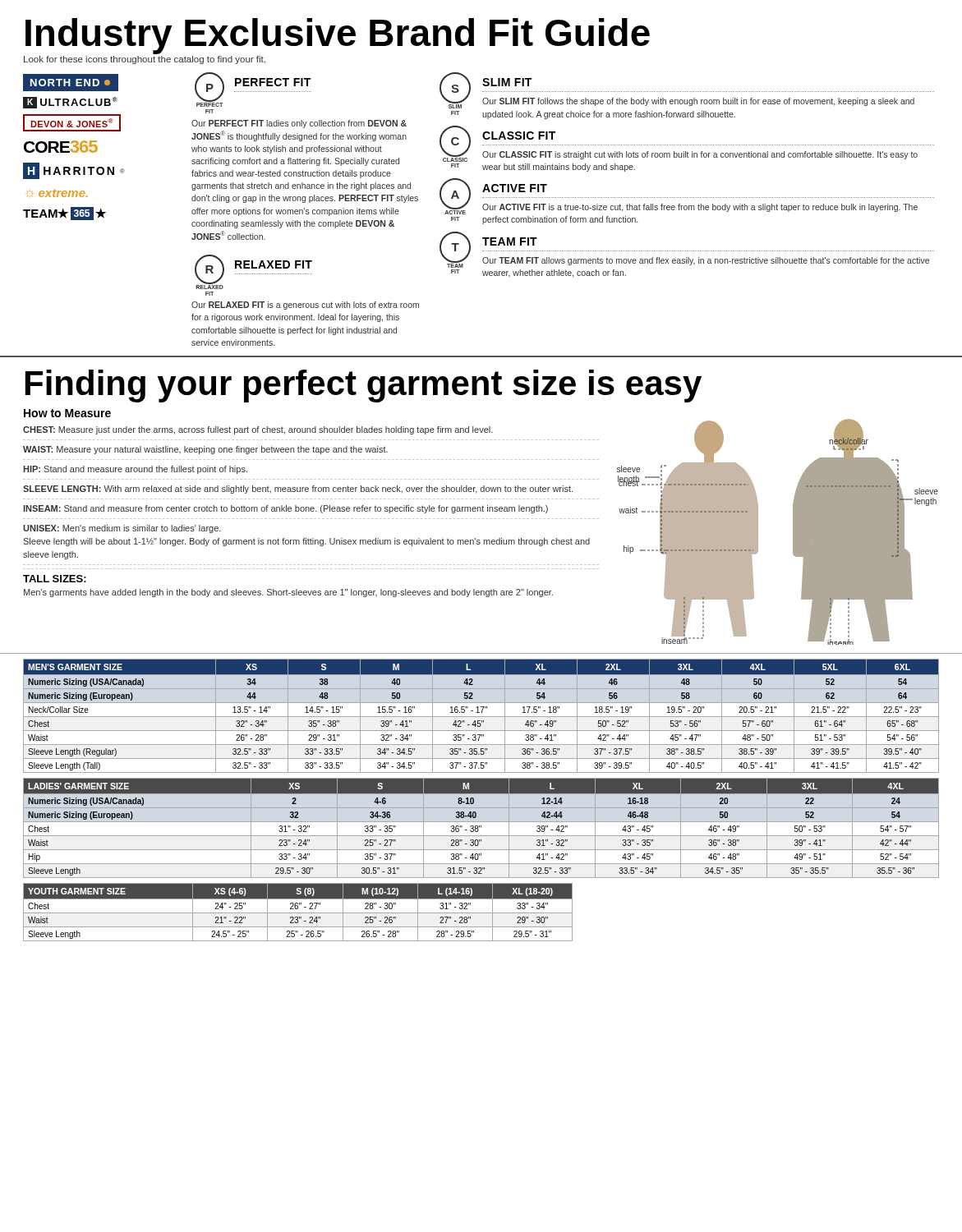Click on the text block that says "CHEST: Measure just under the arms, across fullest"
The image size is (962, 1232).
pyautogui.click(x=258, y=430)
